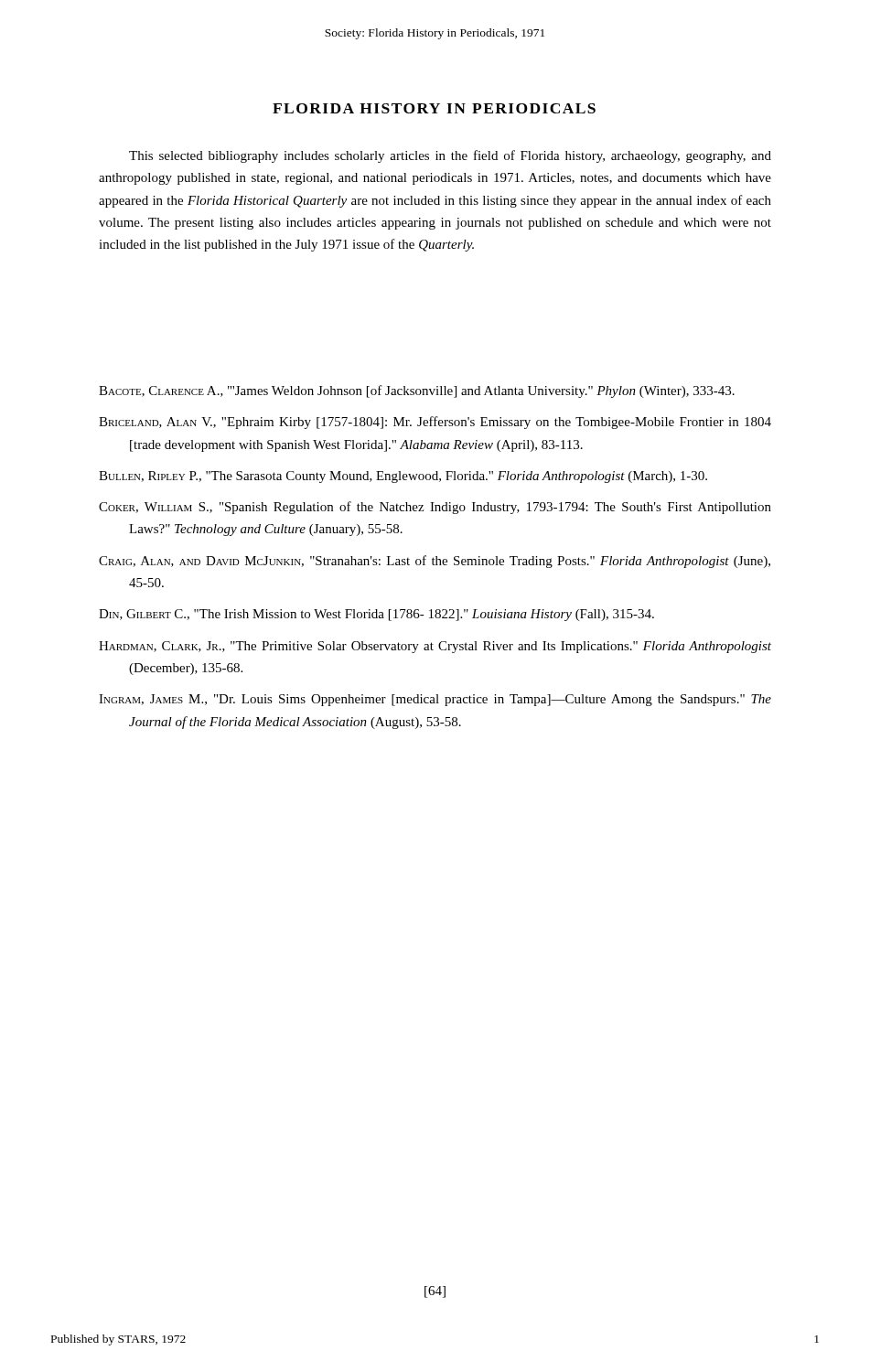Locate the block of text that opens with "Briceland, Alan V.,"

pos(435,433)
